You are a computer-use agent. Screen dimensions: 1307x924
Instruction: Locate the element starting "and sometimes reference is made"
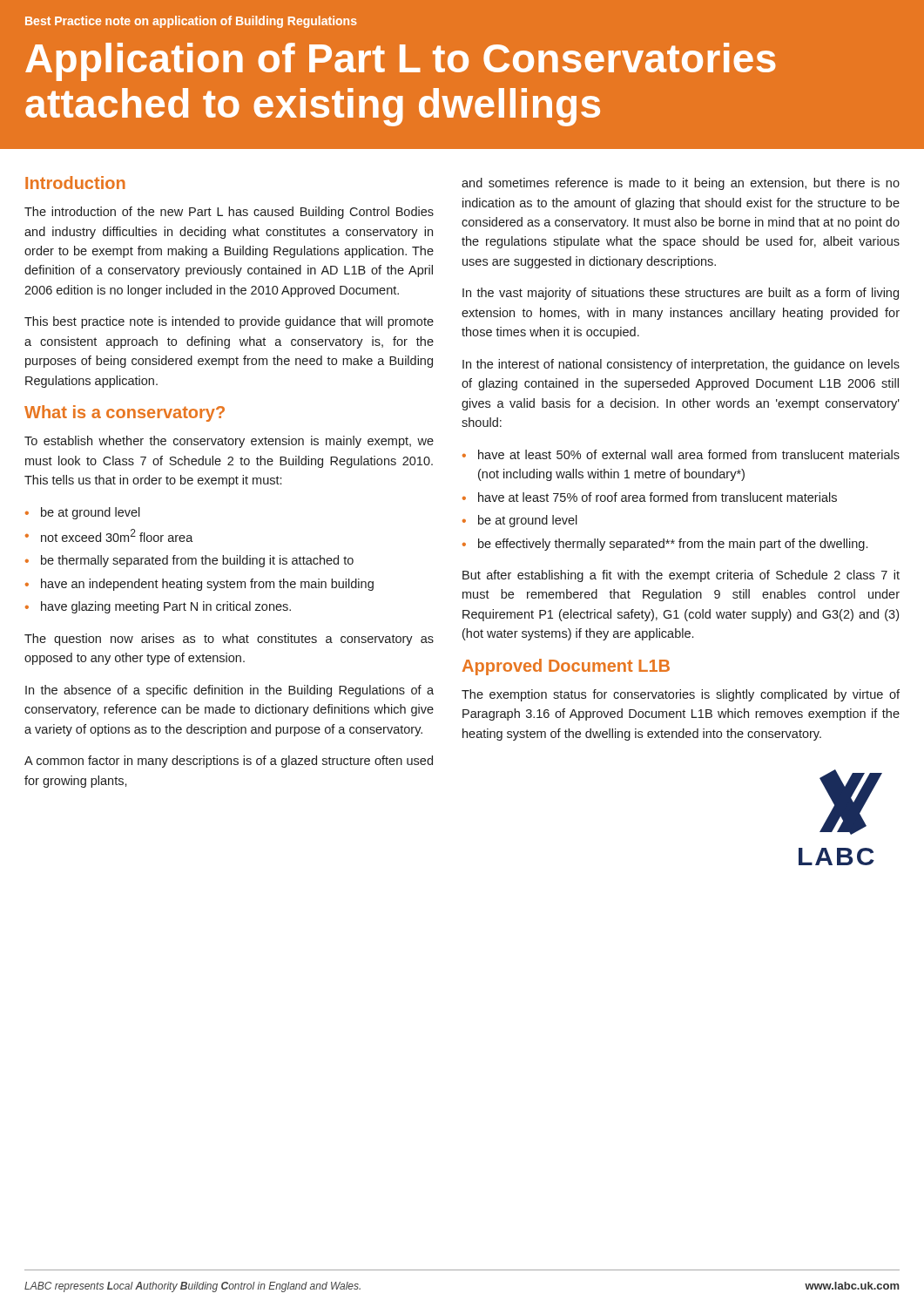pos(681,222)
